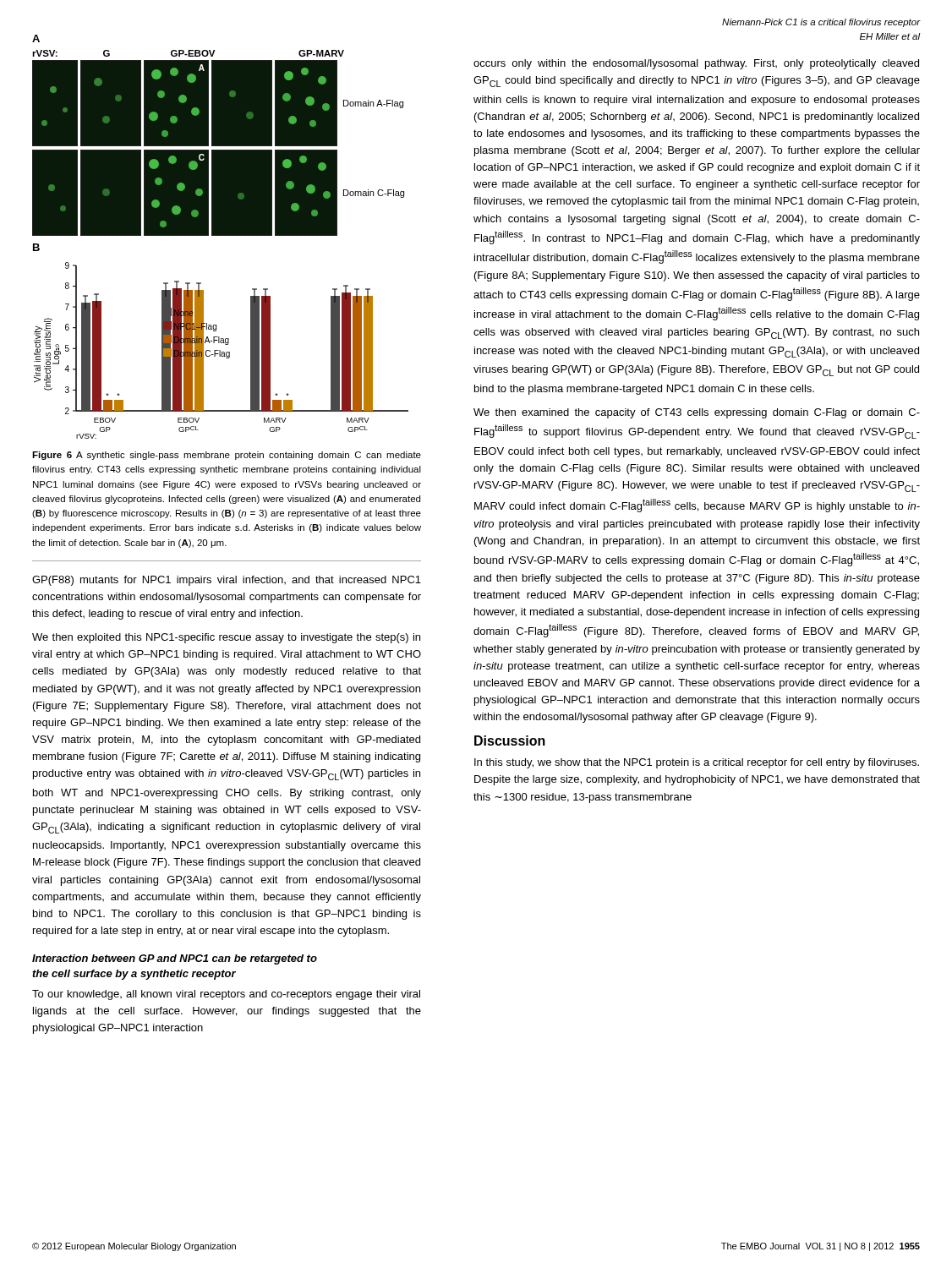952x1268 pixels.
Task: Find the caption that says "Figure 6 A synthetic single-pass membrane protein containing"
Action: 227,499
